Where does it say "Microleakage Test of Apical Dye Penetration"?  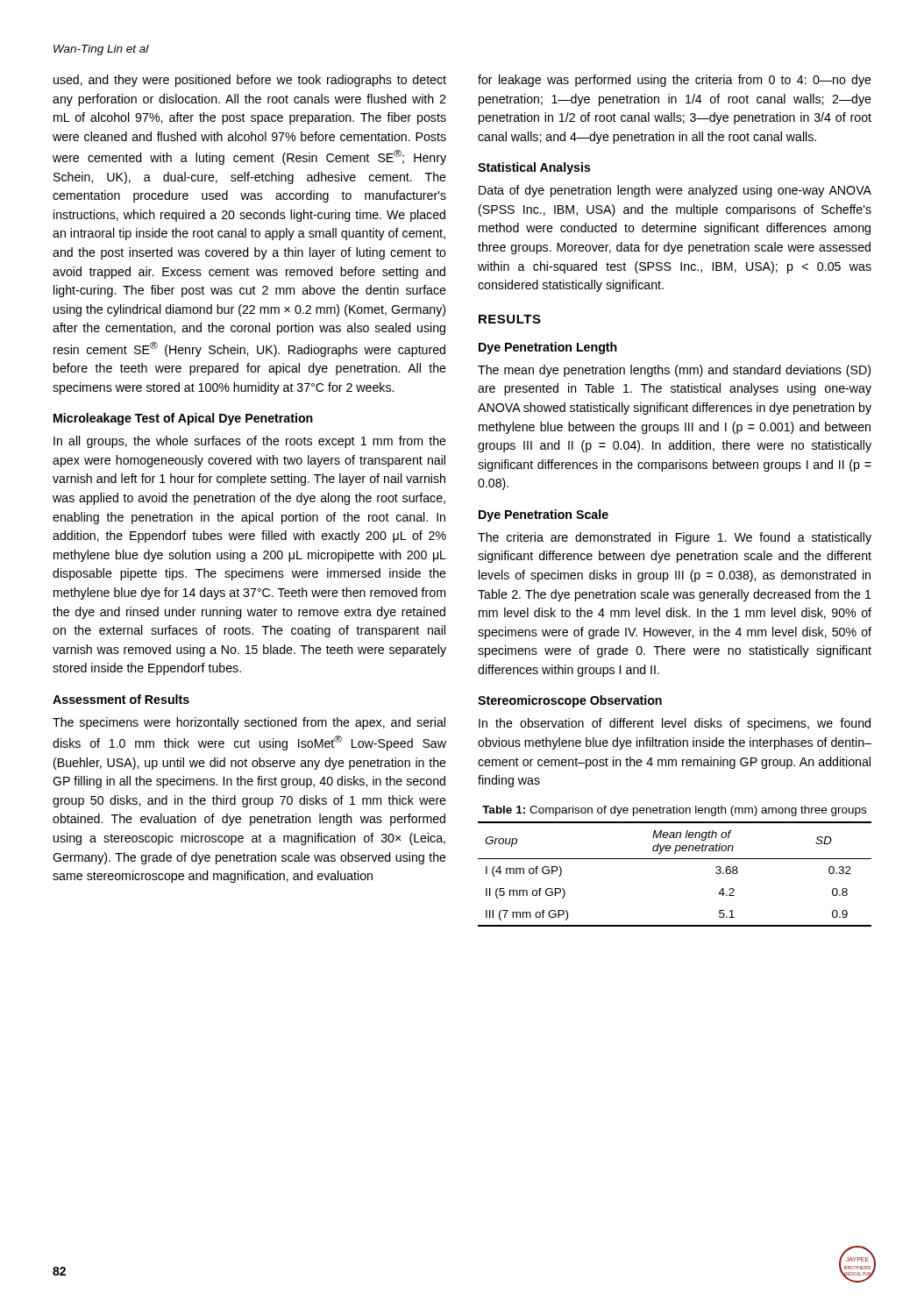(x=183, y=418)
